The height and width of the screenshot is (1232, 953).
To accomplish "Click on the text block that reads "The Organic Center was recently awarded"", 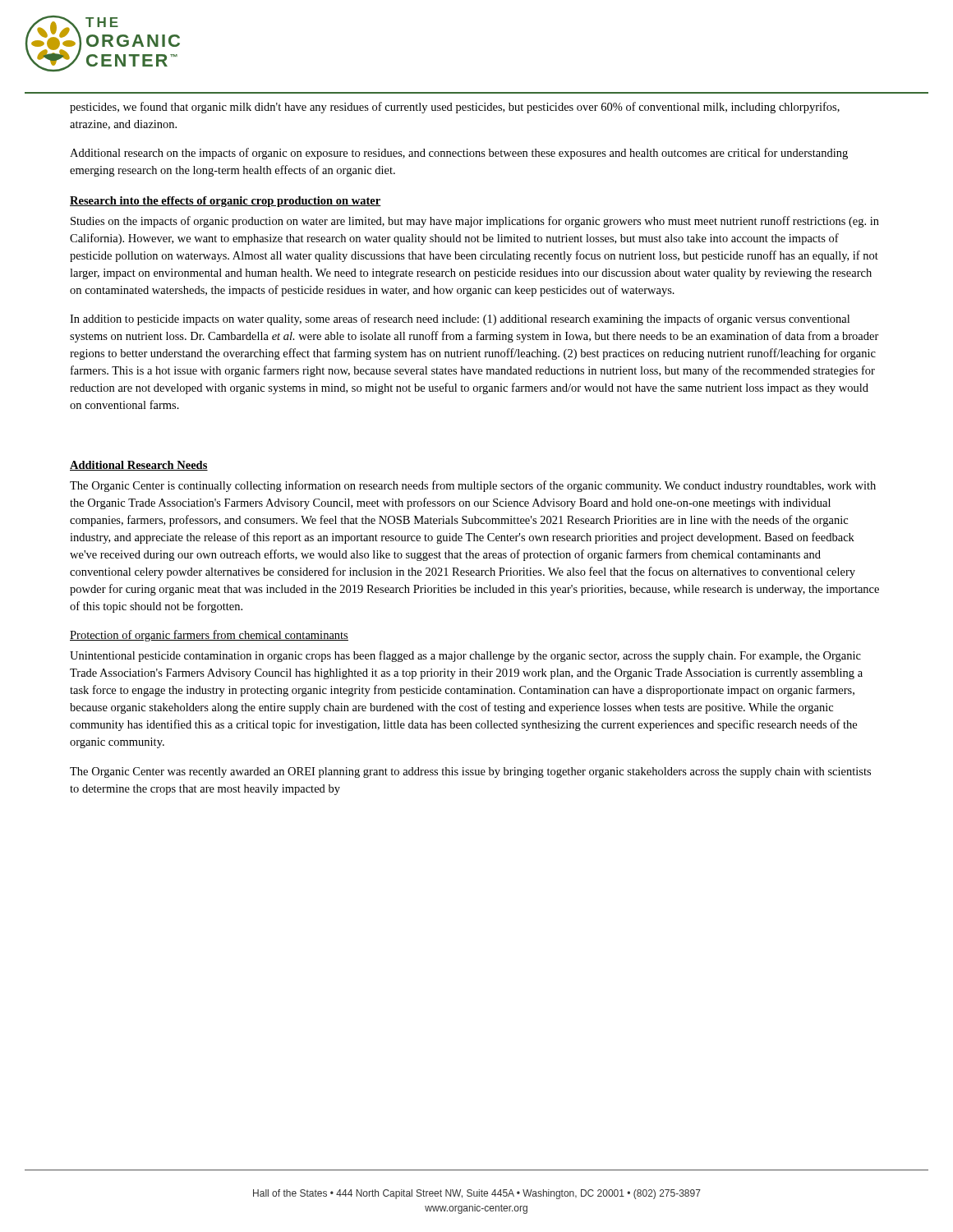I will coord(476,780).
